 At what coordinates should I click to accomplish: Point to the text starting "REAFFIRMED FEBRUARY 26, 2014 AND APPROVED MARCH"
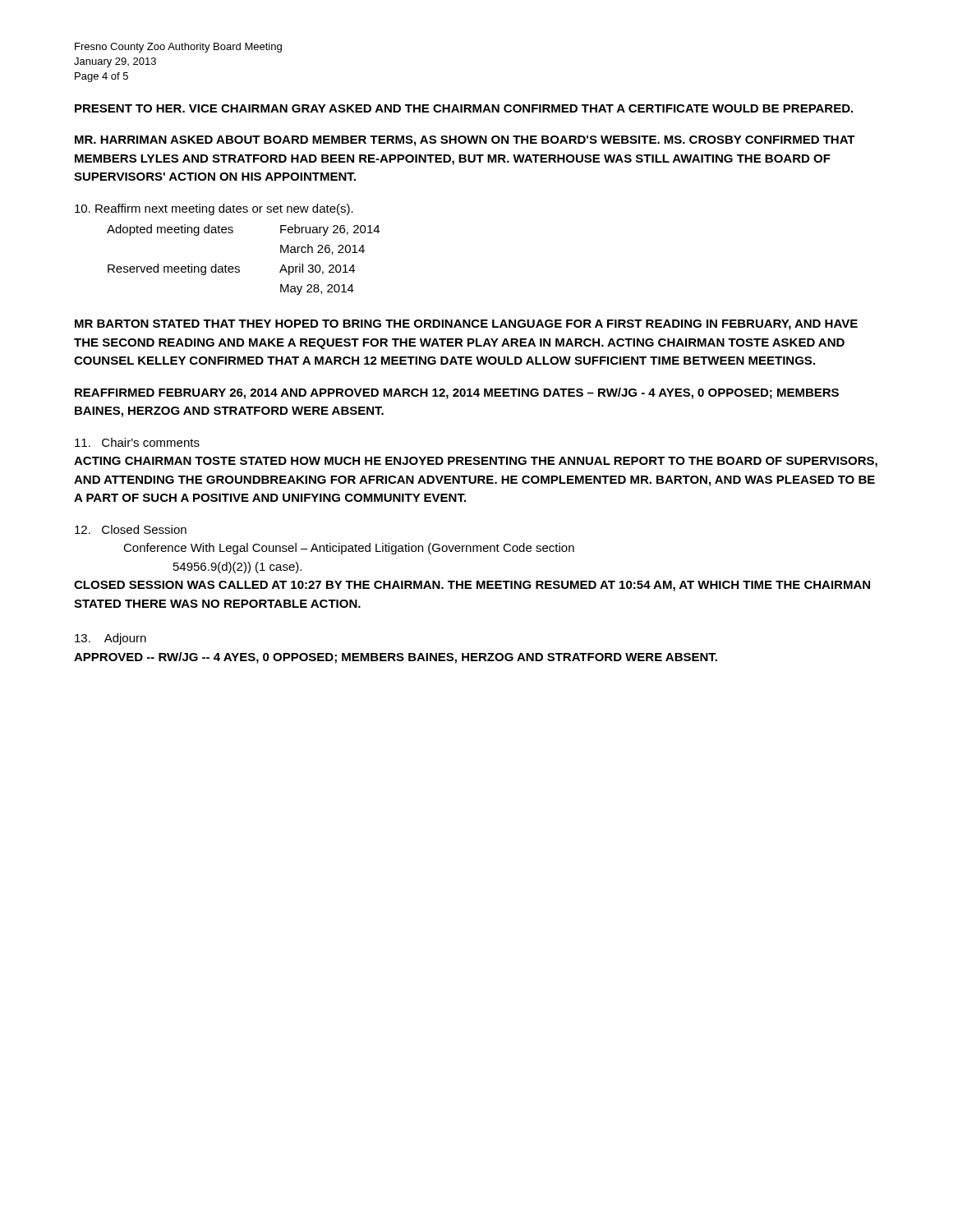(x=457, y=401)
